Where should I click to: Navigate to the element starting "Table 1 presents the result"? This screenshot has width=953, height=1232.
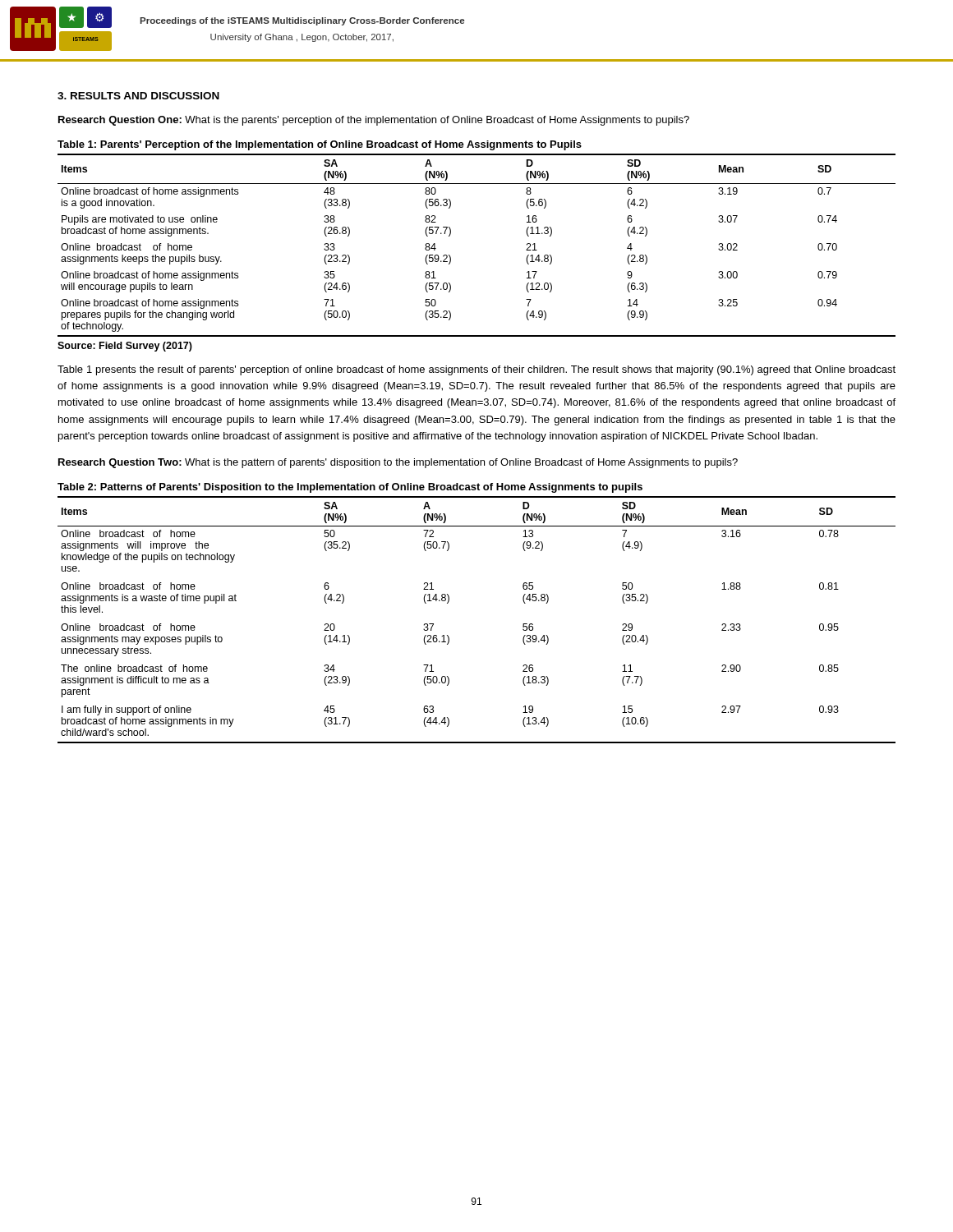coord(476,402)
